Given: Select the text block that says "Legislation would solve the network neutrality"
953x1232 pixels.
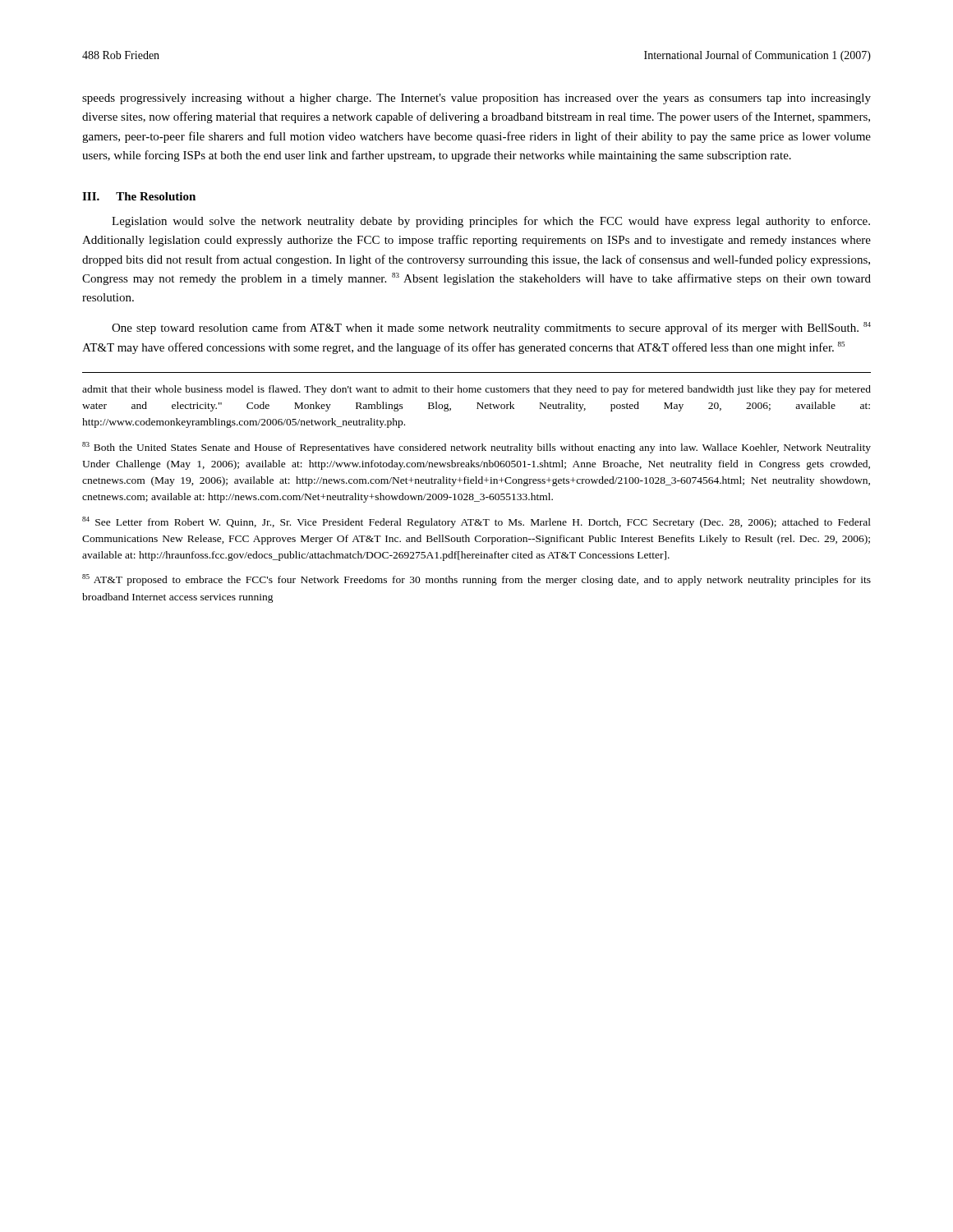Looking at the screenshot, I should [x=476, y=259].
